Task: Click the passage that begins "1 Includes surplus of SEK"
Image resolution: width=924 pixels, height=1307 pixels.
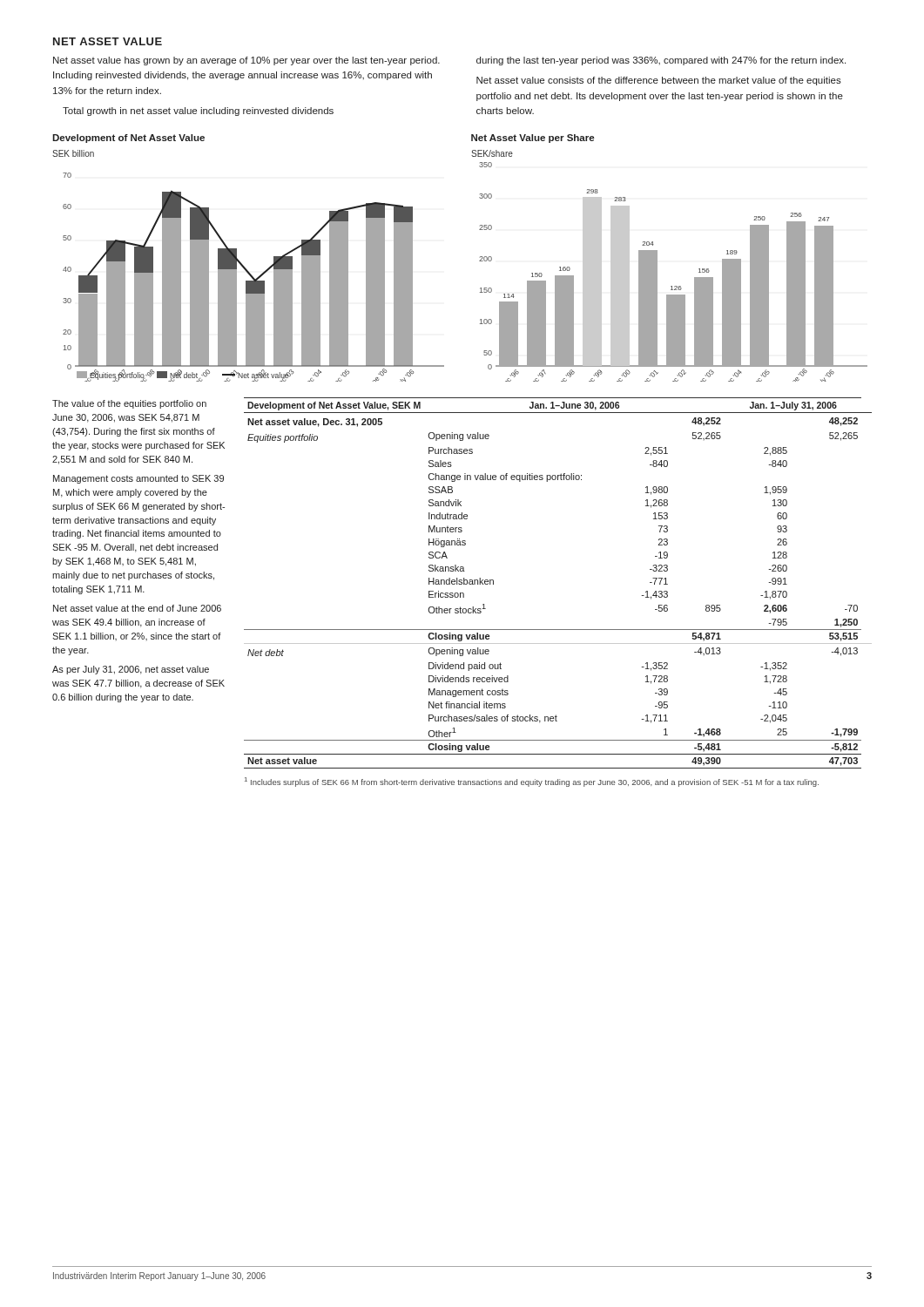Action: coord(532,781)
